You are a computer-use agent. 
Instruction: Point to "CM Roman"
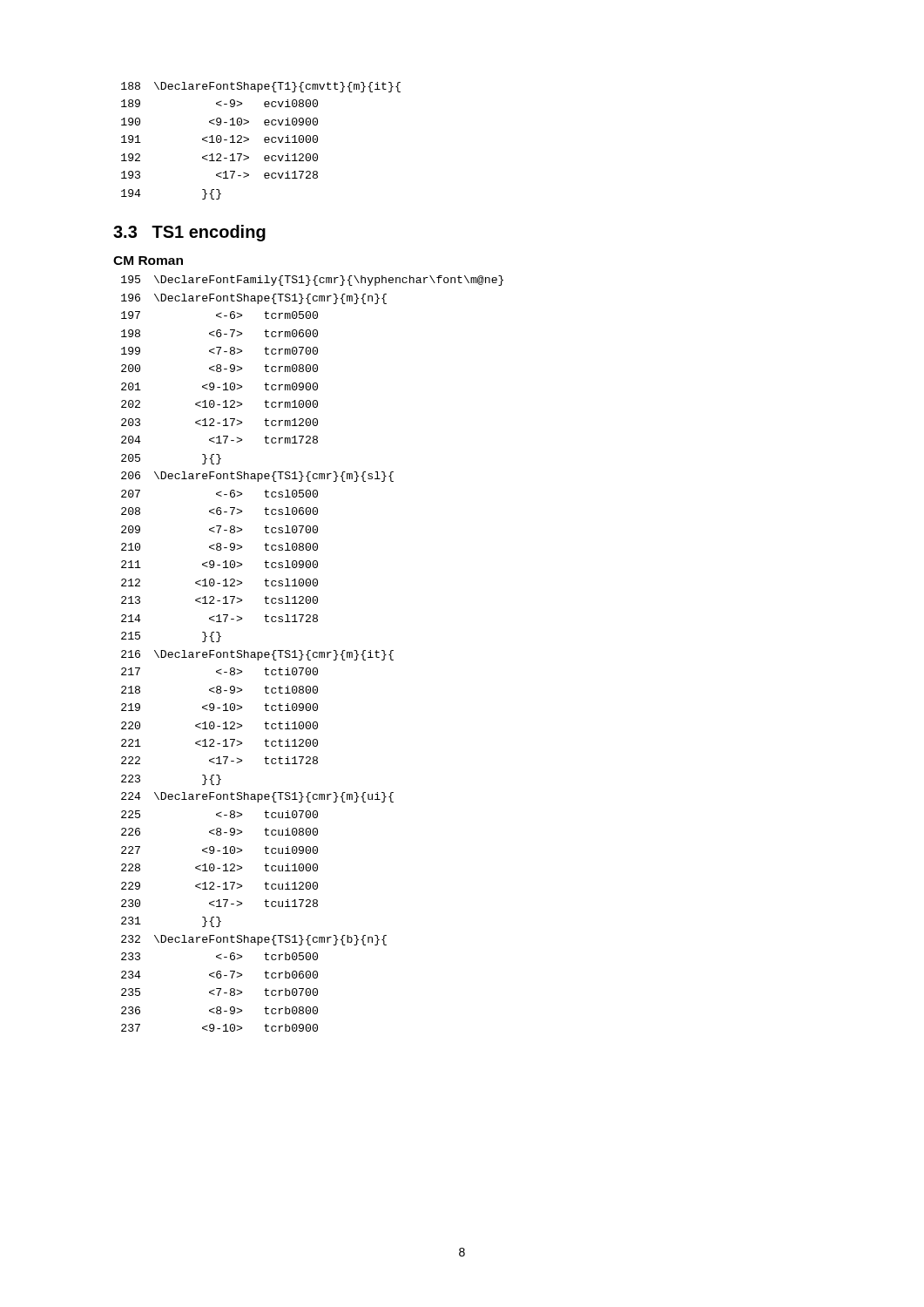pyautogui.click(x=148, y=260)
